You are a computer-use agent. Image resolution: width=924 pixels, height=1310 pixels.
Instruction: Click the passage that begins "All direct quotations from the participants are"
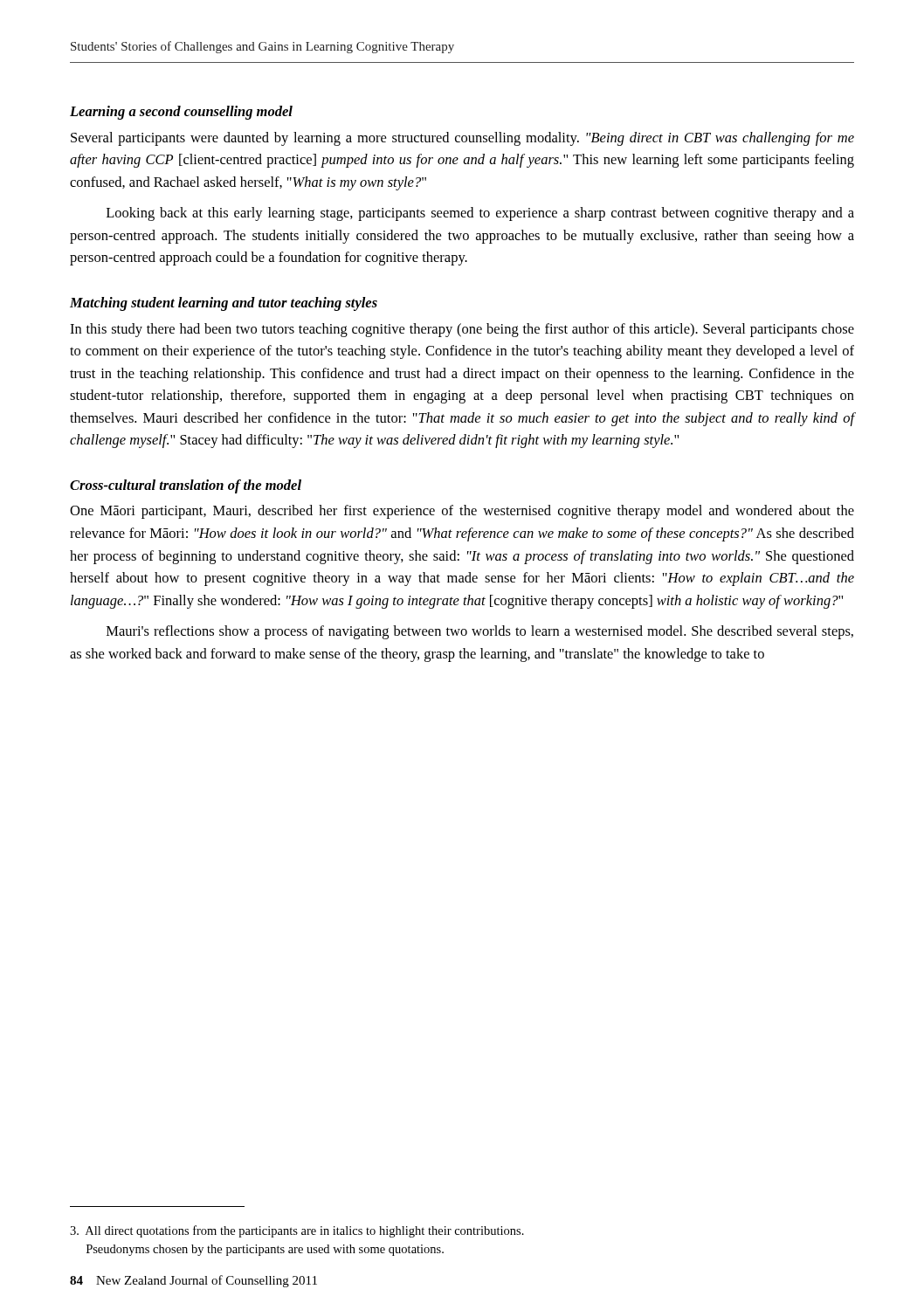pos(297,1240)
